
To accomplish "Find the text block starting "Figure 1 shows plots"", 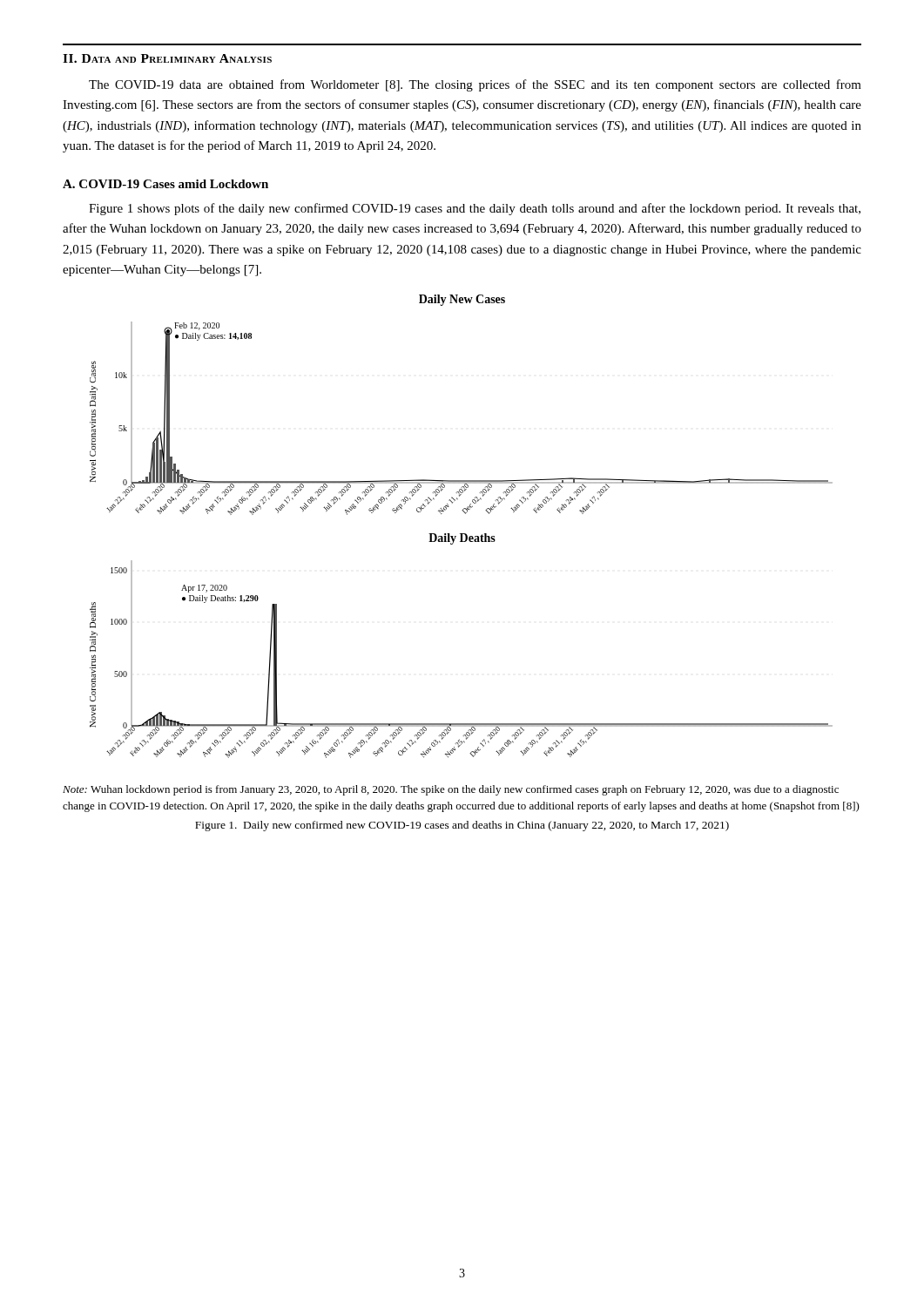I will tap(462, 239).
